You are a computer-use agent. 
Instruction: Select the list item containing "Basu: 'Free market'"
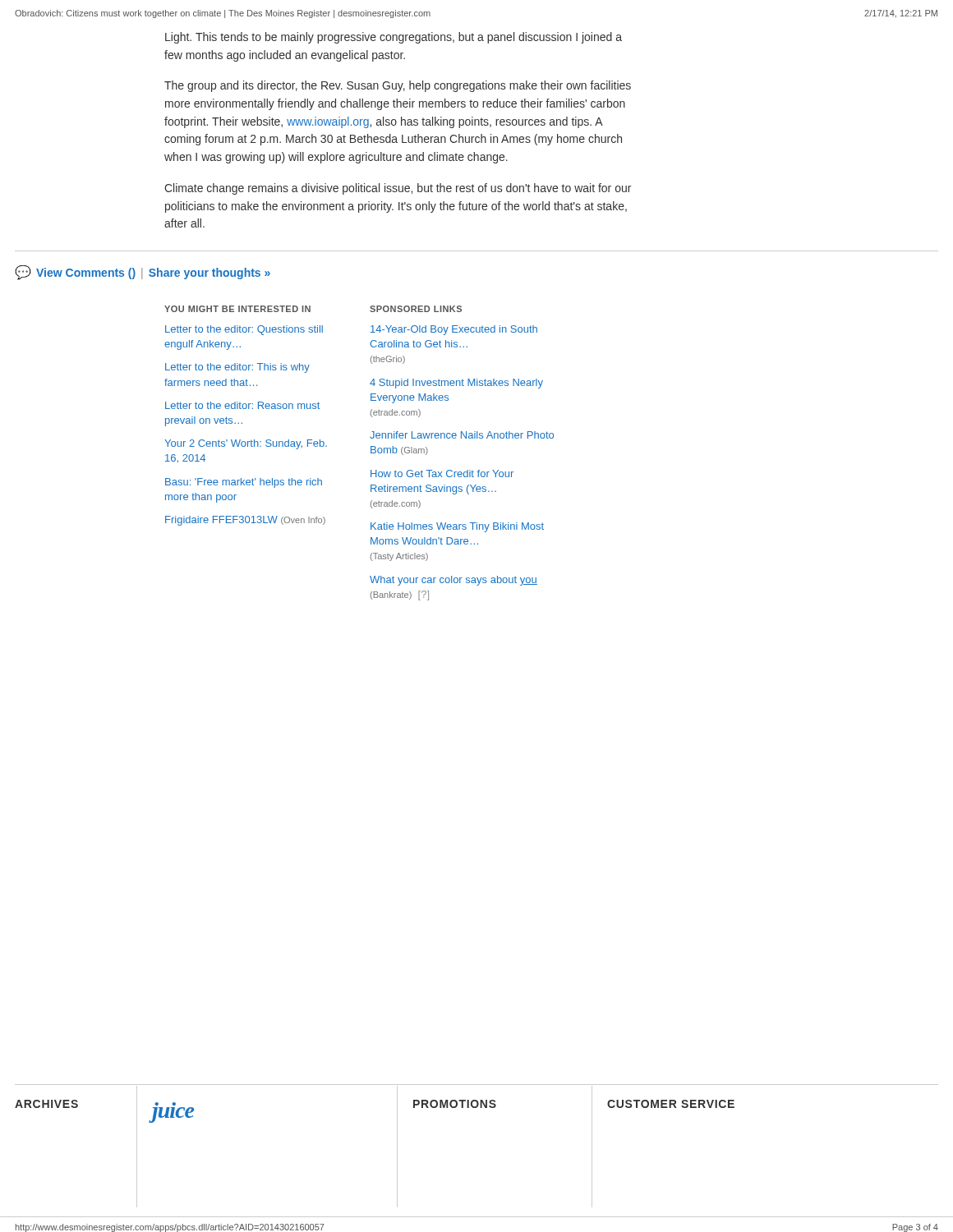(x=243, y=489)
